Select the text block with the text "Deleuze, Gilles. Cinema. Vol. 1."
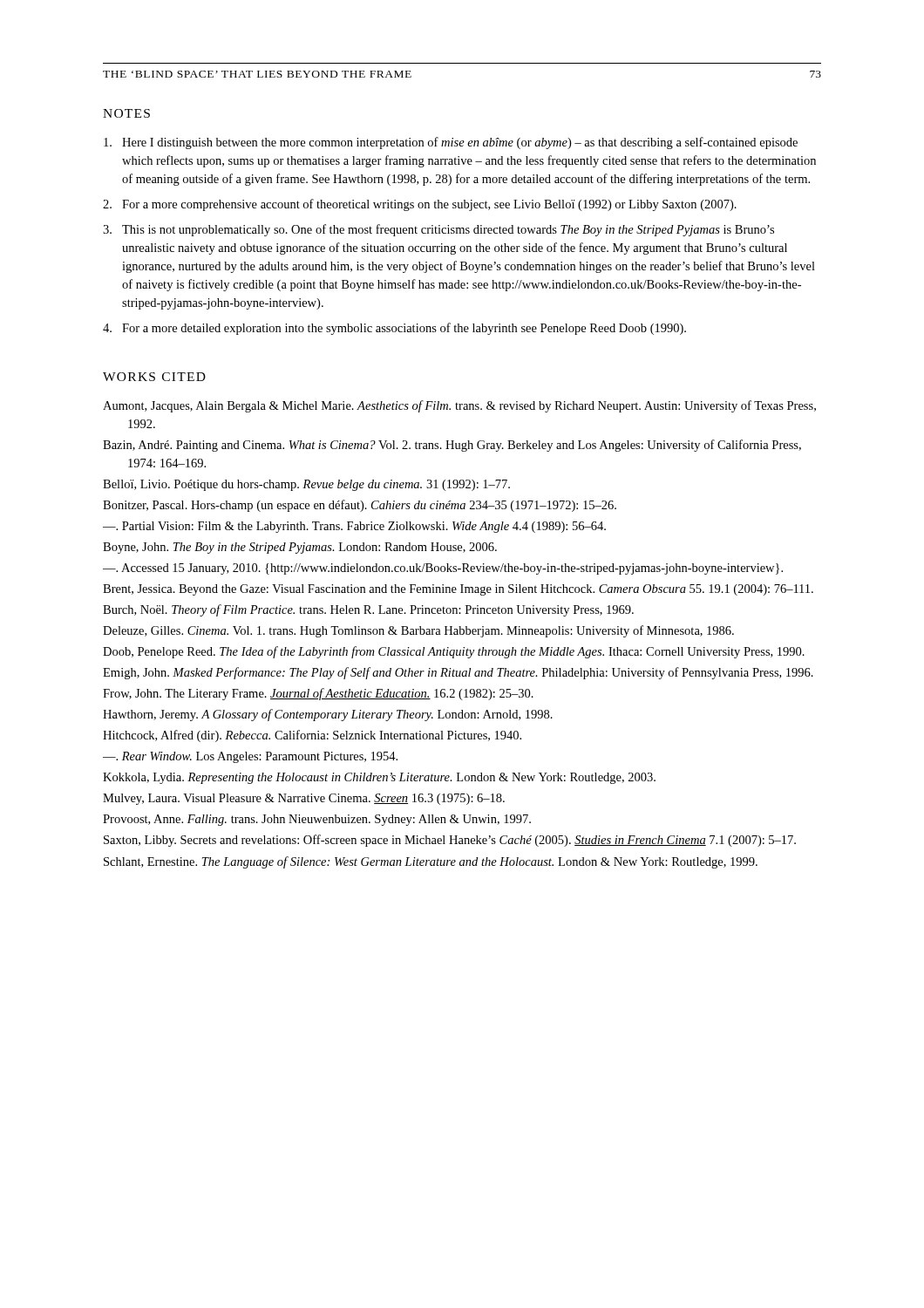The height and width of the screenshot is (1308, 924). tap(419, 631)
